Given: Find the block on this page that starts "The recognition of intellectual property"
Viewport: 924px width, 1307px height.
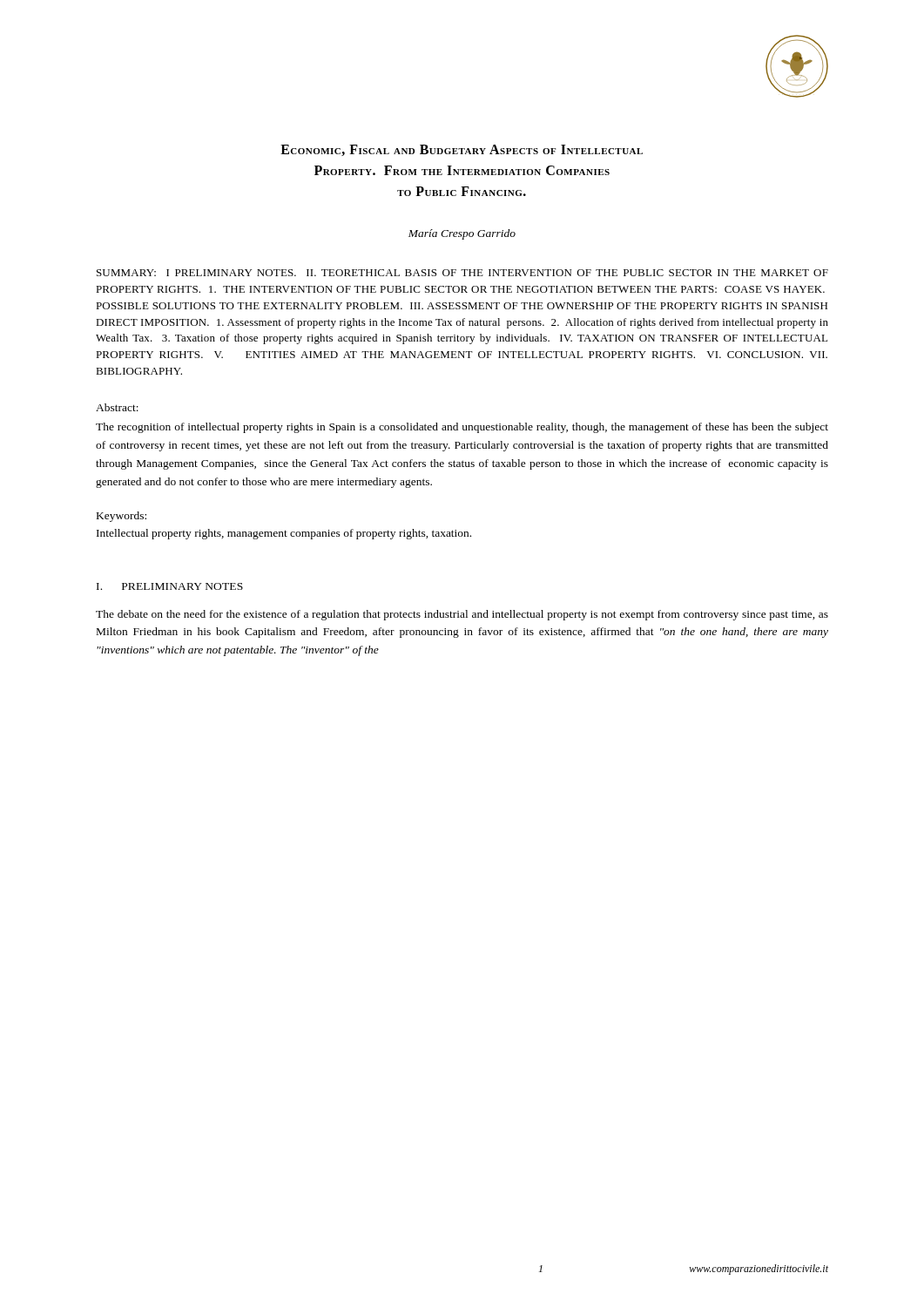Looking at the screenshot, I should 462,454.
